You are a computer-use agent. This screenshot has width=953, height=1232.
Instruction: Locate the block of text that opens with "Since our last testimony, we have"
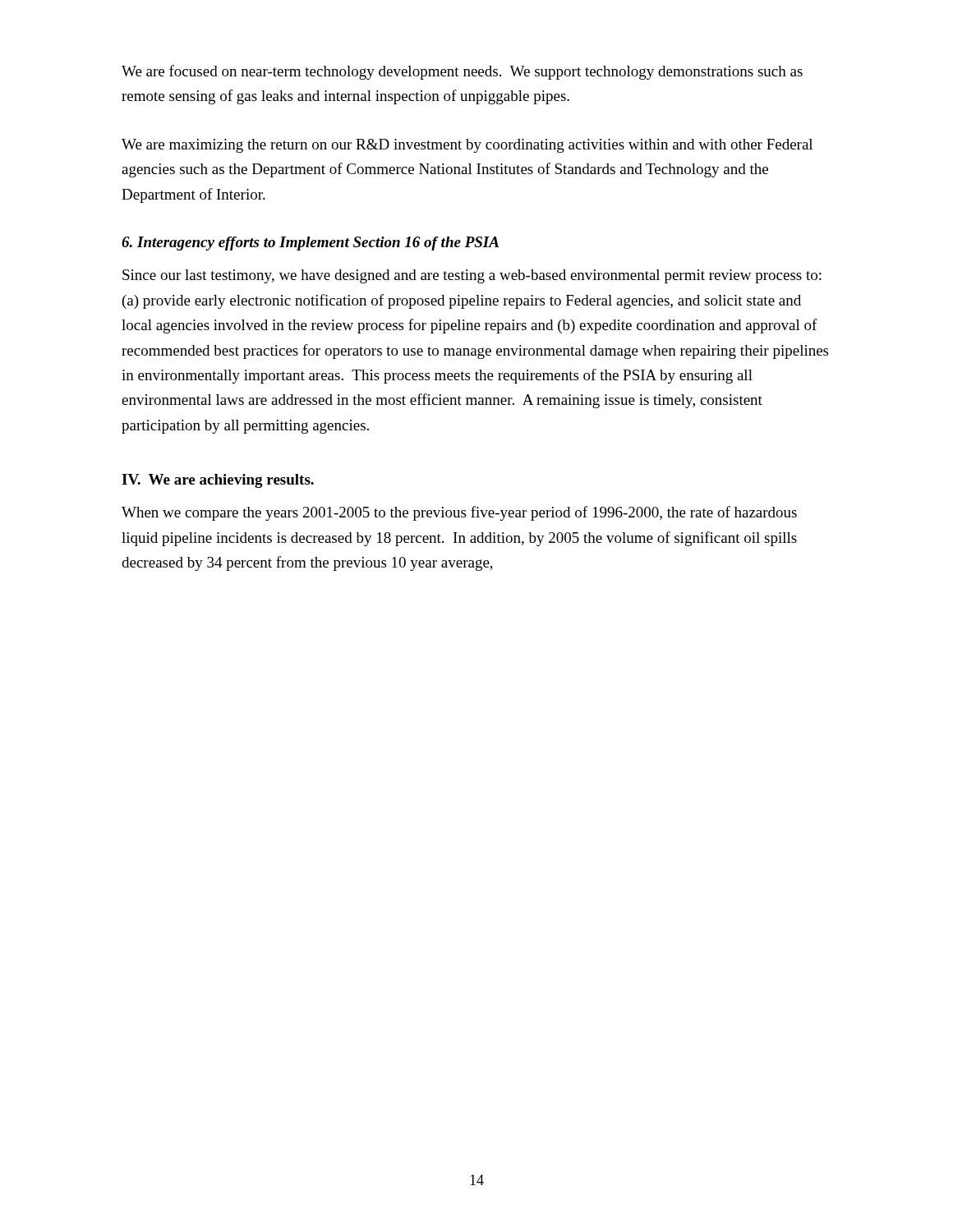coord(475,350)
